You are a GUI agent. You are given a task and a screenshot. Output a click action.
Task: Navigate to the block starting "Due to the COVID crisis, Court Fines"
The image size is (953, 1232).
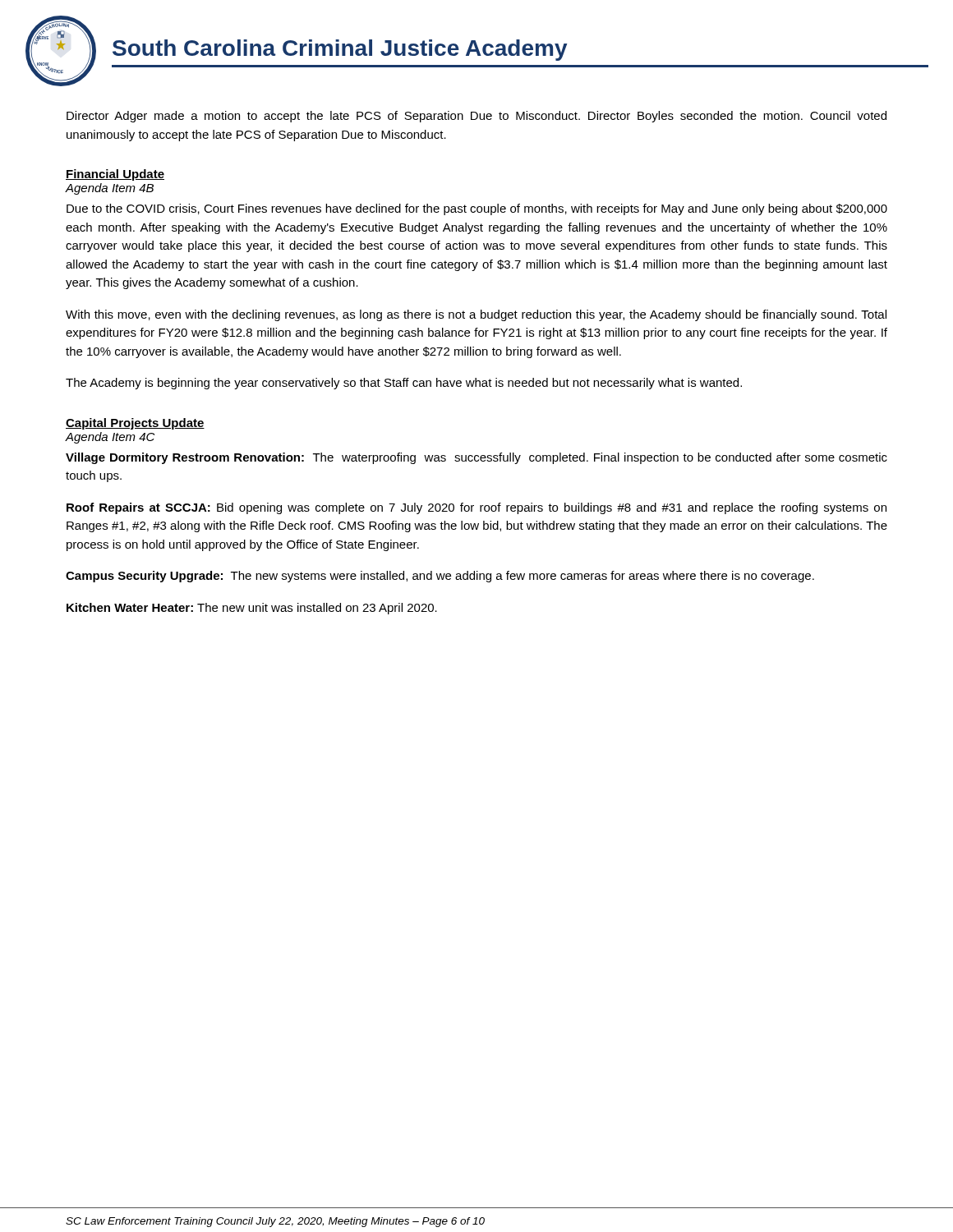[x=476, y=245]
